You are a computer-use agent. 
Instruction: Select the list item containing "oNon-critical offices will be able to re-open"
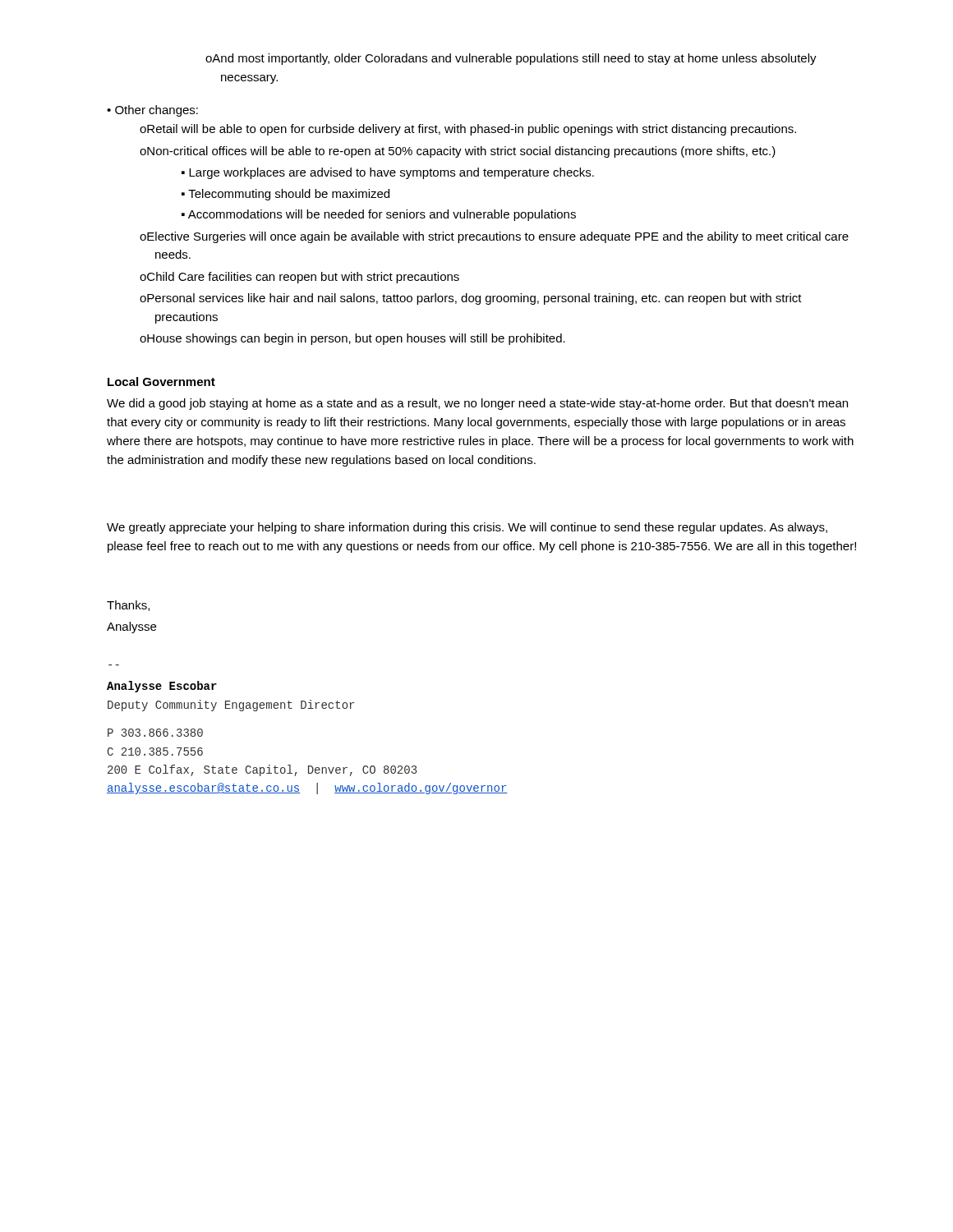pos(458,150)
